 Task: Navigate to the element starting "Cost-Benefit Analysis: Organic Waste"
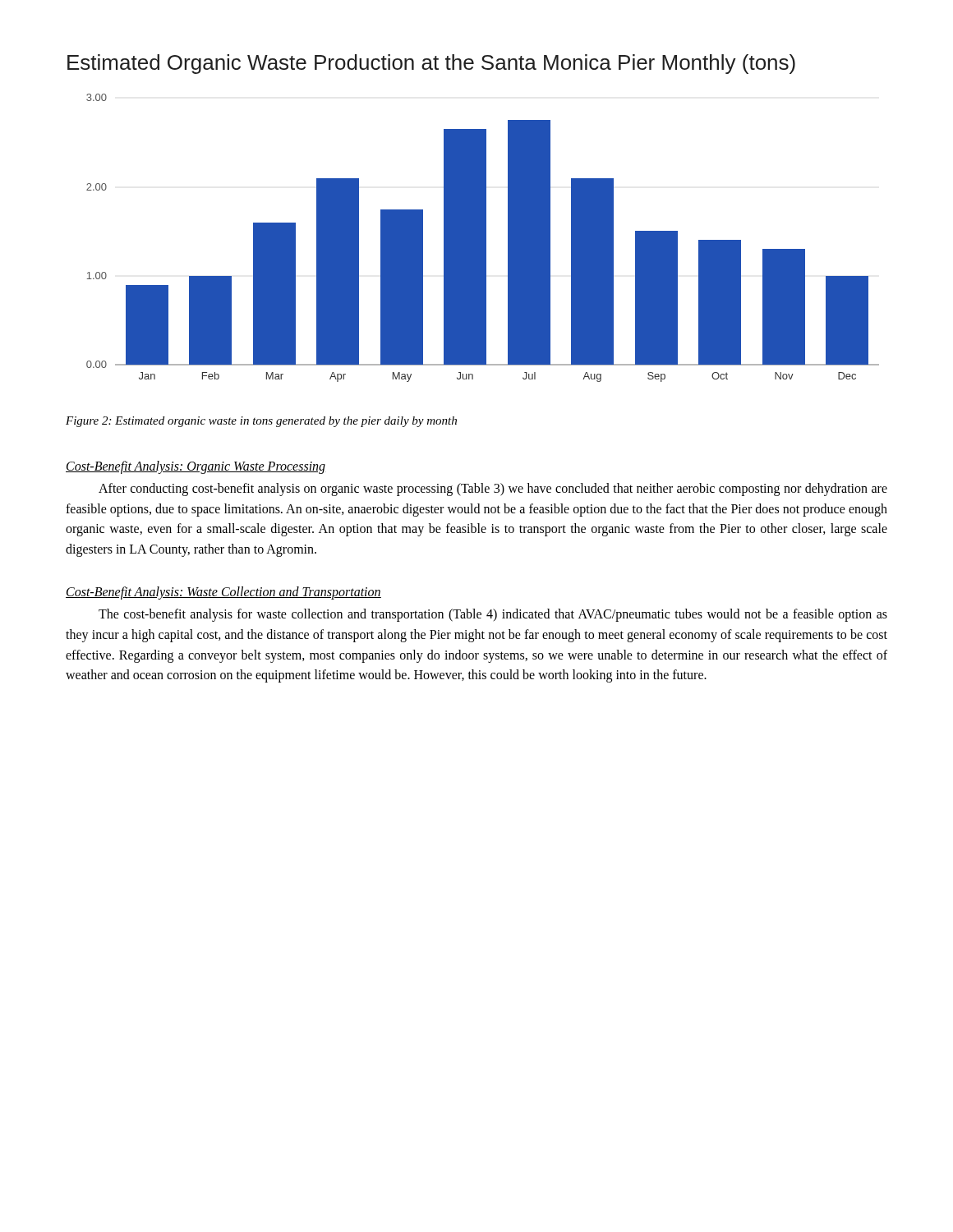(196, 466)
